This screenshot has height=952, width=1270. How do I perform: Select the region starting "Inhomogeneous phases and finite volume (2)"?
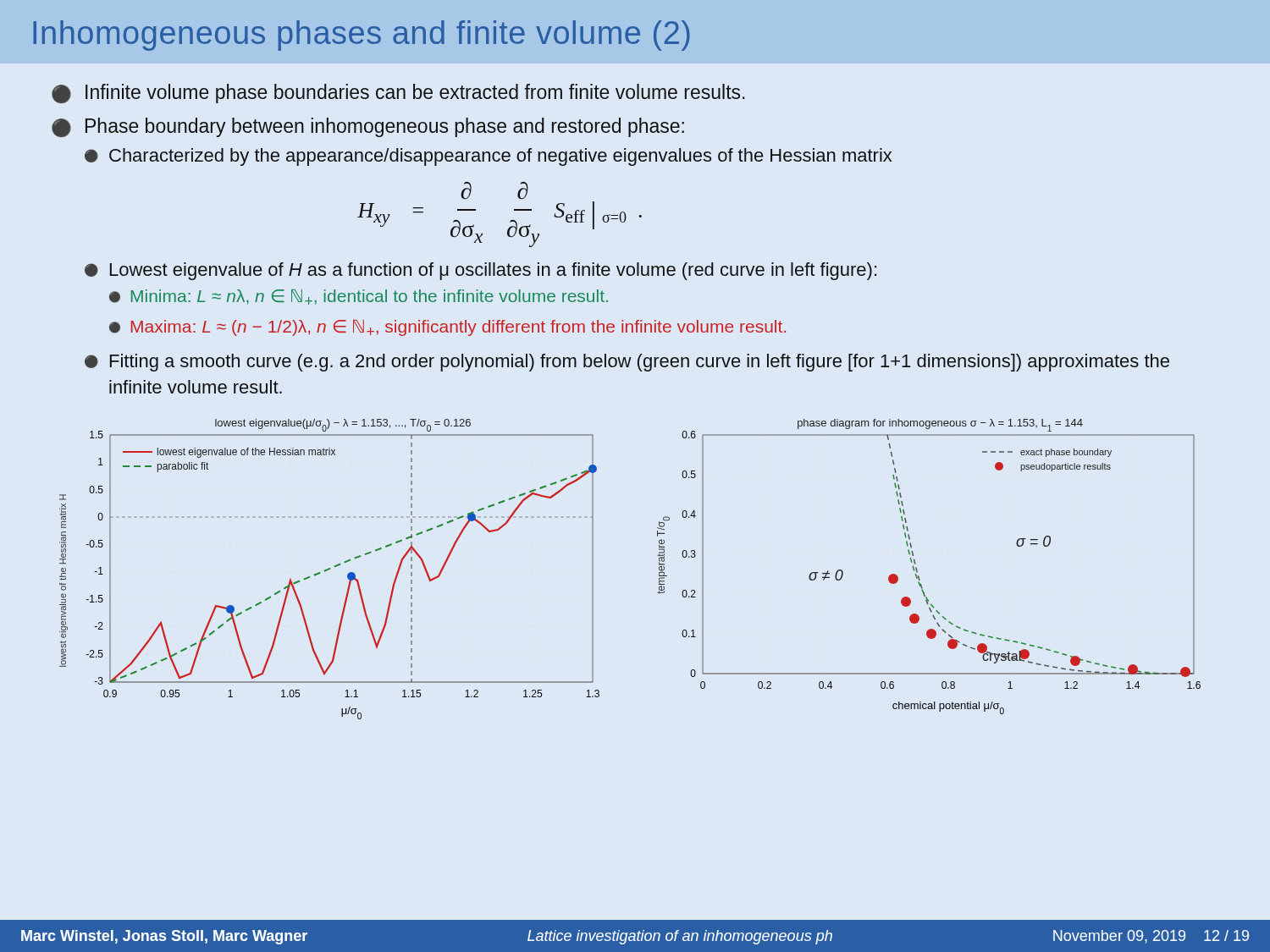pyautogui.click(x=361, y=33)
